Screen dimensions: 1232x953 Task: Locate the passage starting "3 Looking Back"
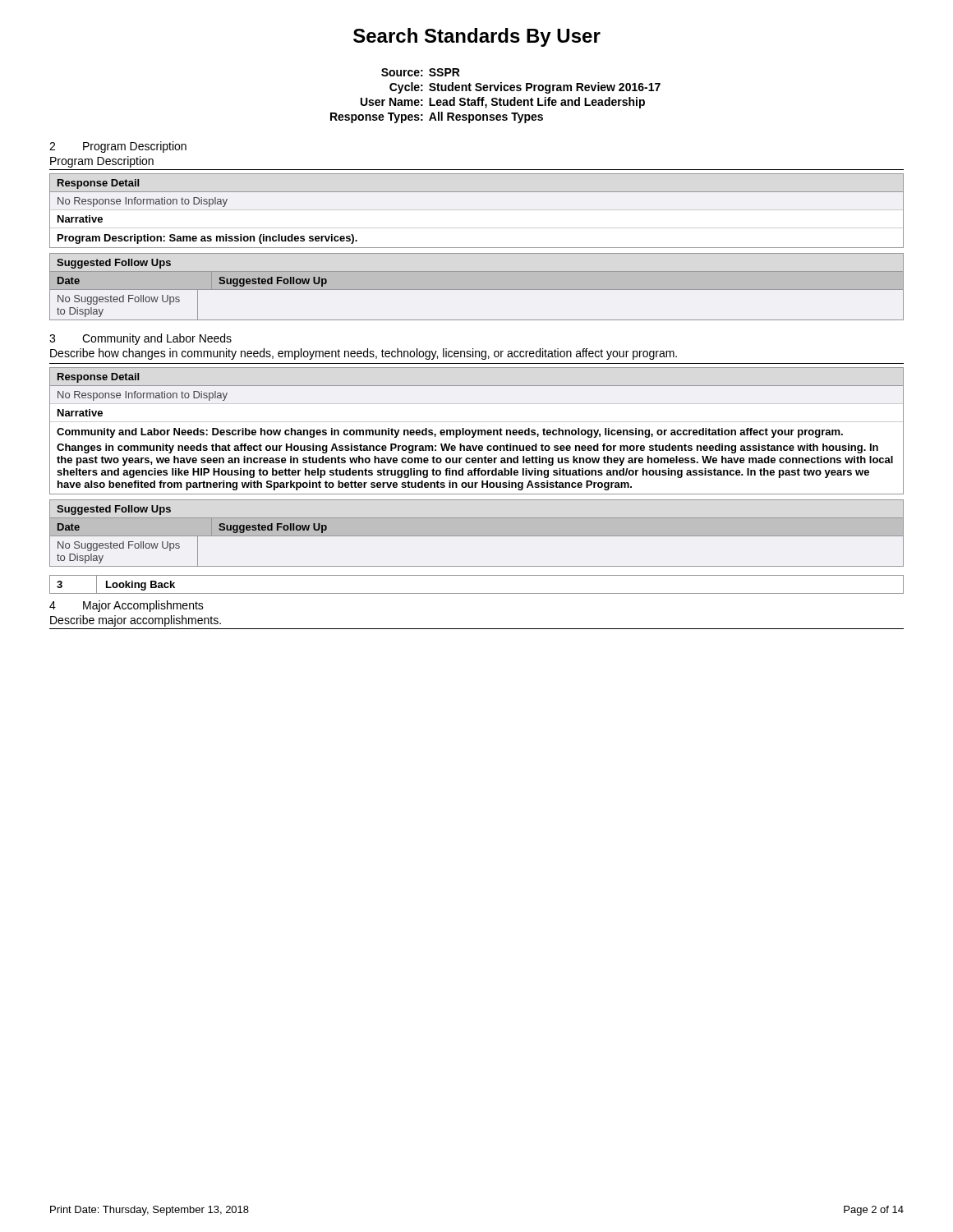click(x=117, y=584)
